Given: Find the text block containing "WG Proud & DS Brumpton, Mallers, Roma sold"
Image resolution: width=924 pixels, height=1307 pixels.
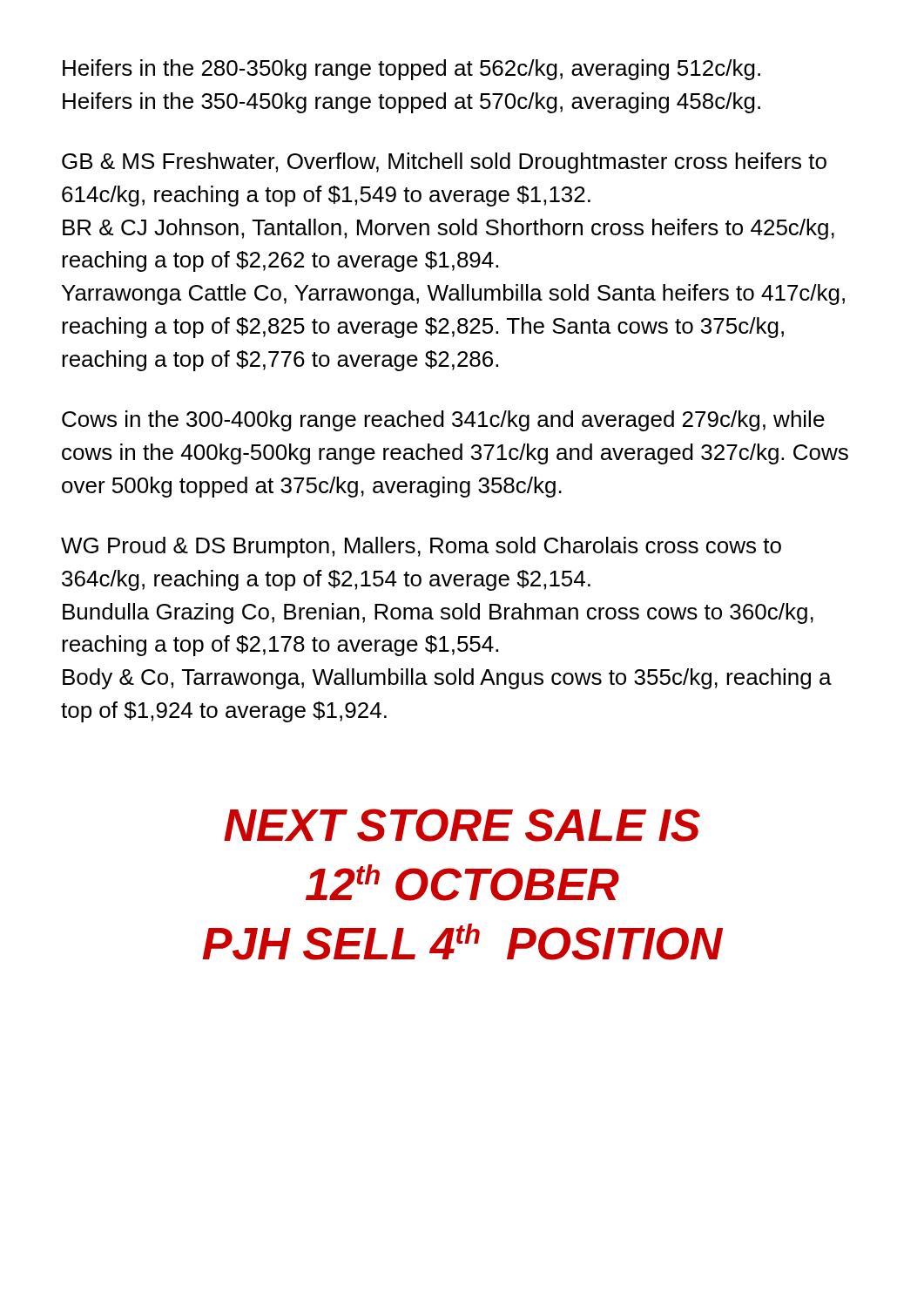Looking at the screenshot, I should 446,628.
